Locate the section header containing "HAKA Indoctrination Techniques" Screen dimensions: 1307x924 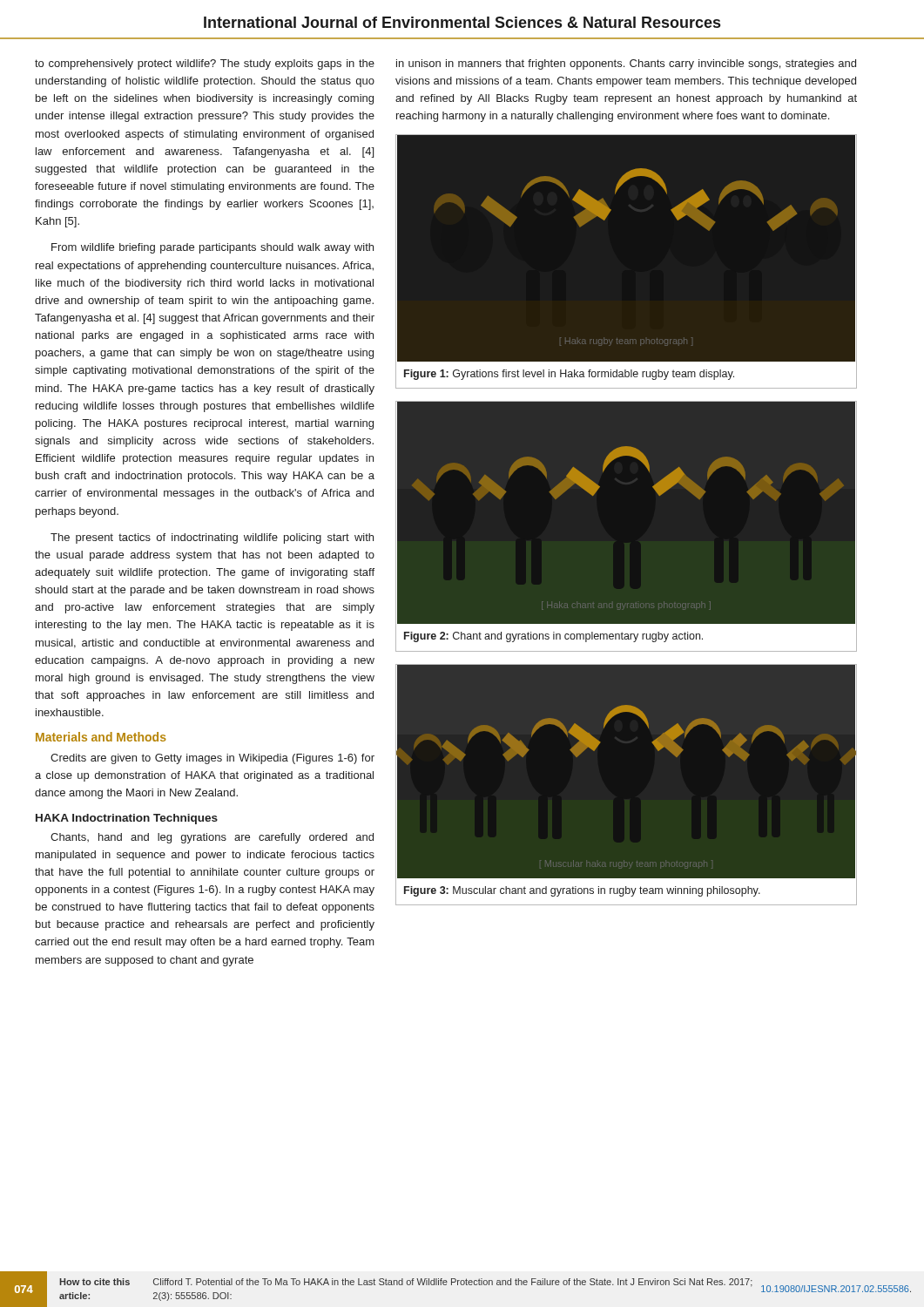[x=126, y=817]
